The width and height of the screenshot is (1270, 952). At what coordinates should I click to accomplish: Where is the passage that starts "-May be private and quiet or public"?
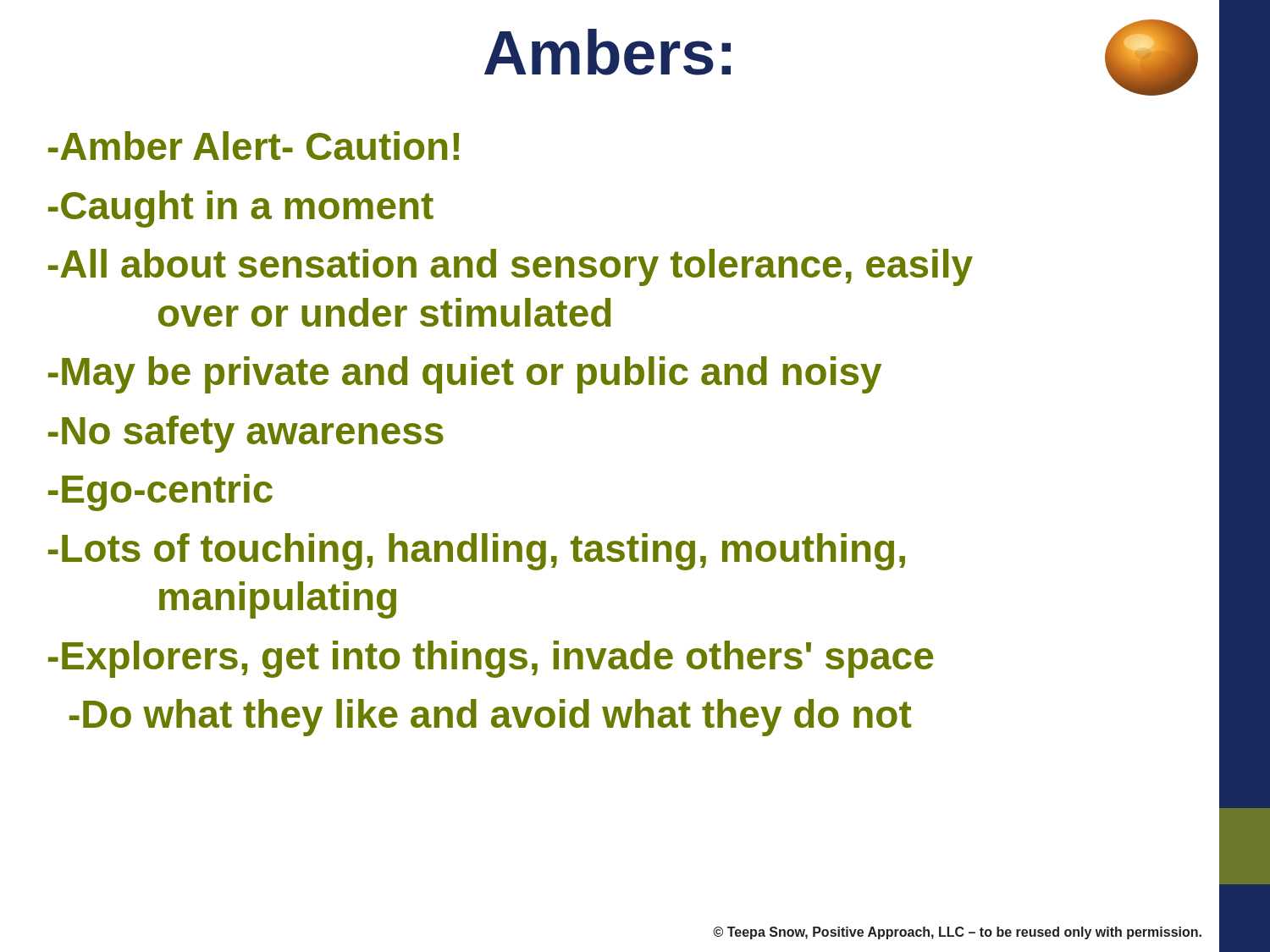coord(464,371)
